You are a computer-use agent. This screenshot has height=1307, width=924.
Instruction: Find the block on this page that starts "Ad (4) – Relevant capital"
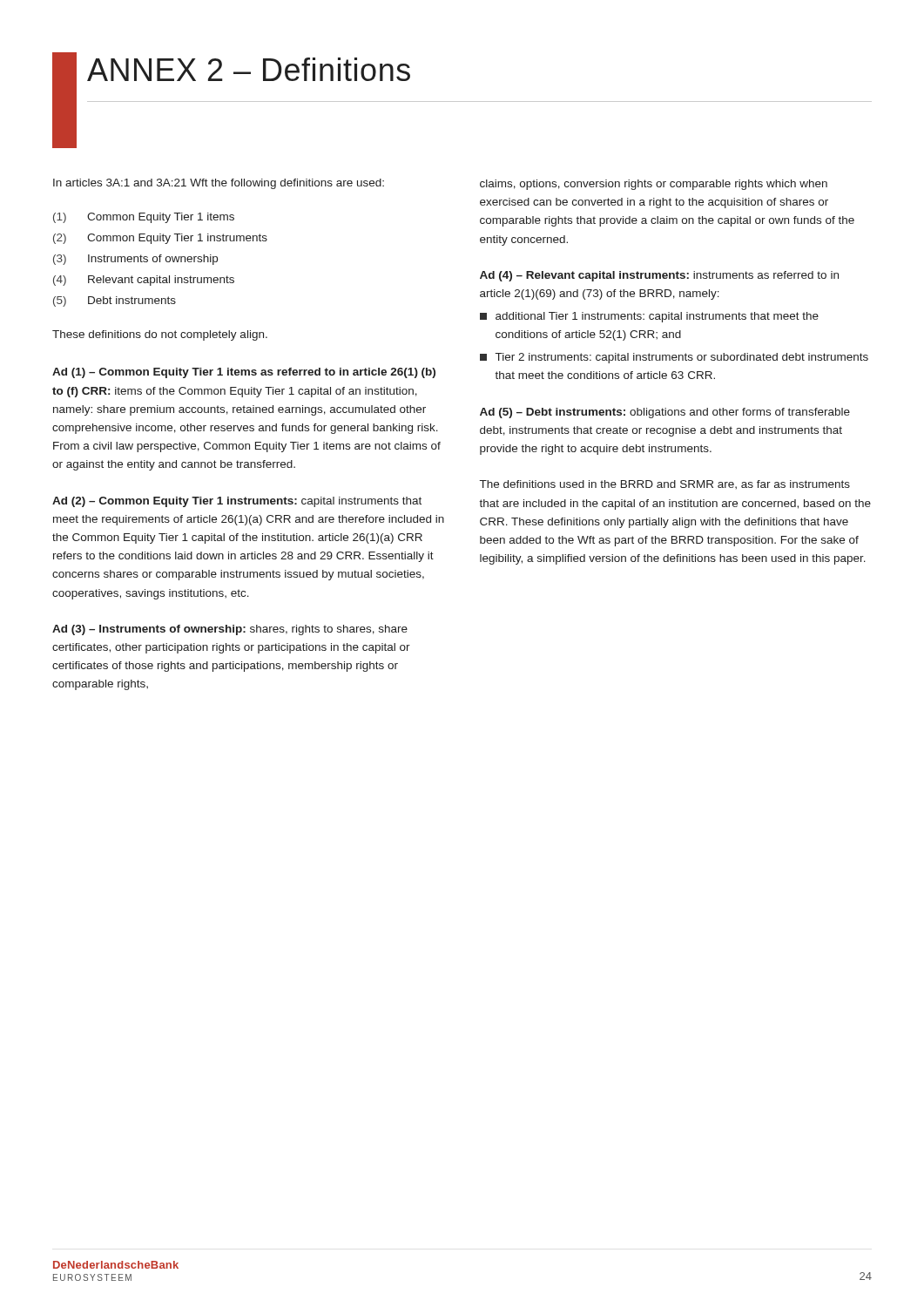click(x=676, y=325)
